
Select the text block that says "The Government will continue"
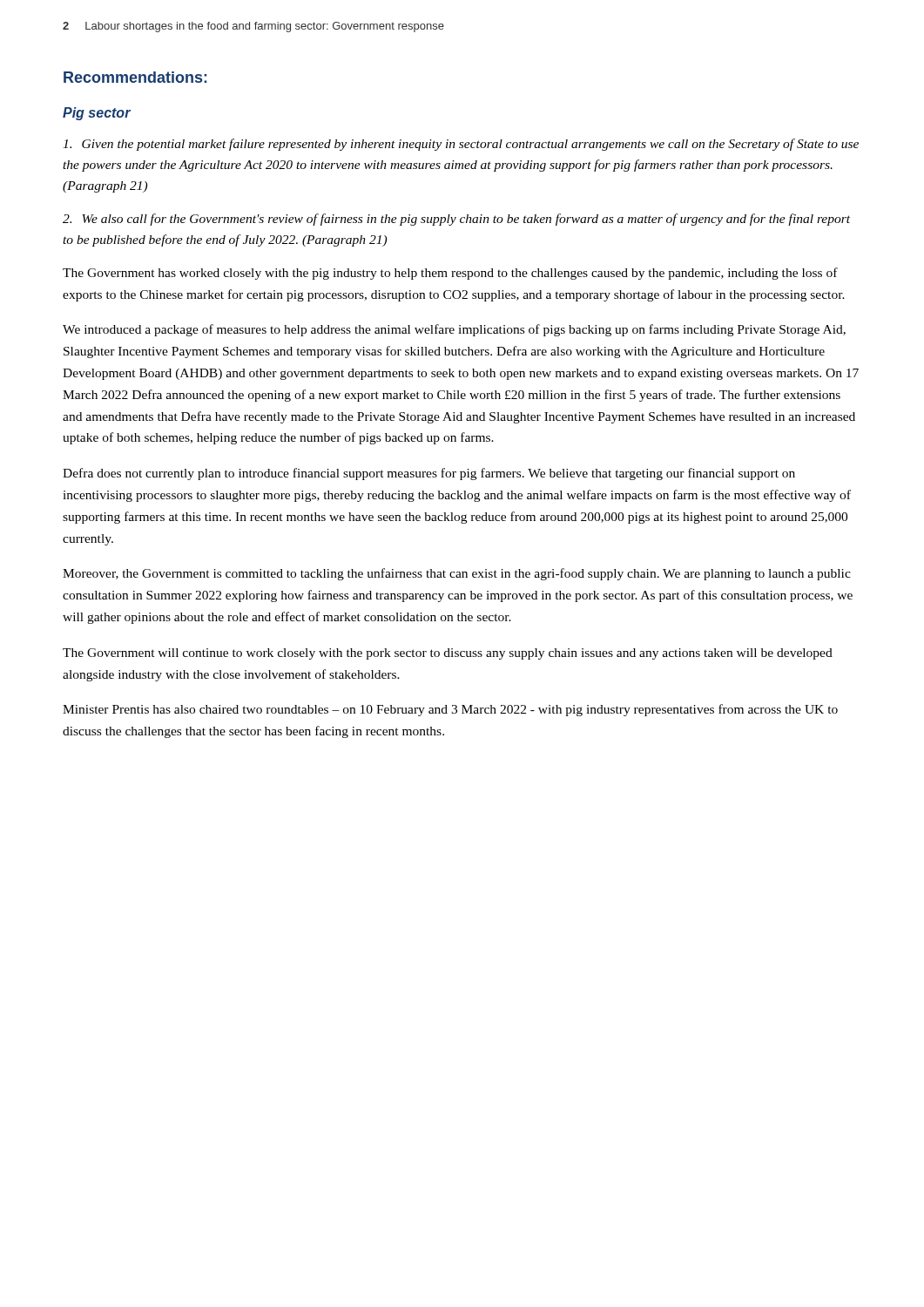click(448, 663)
